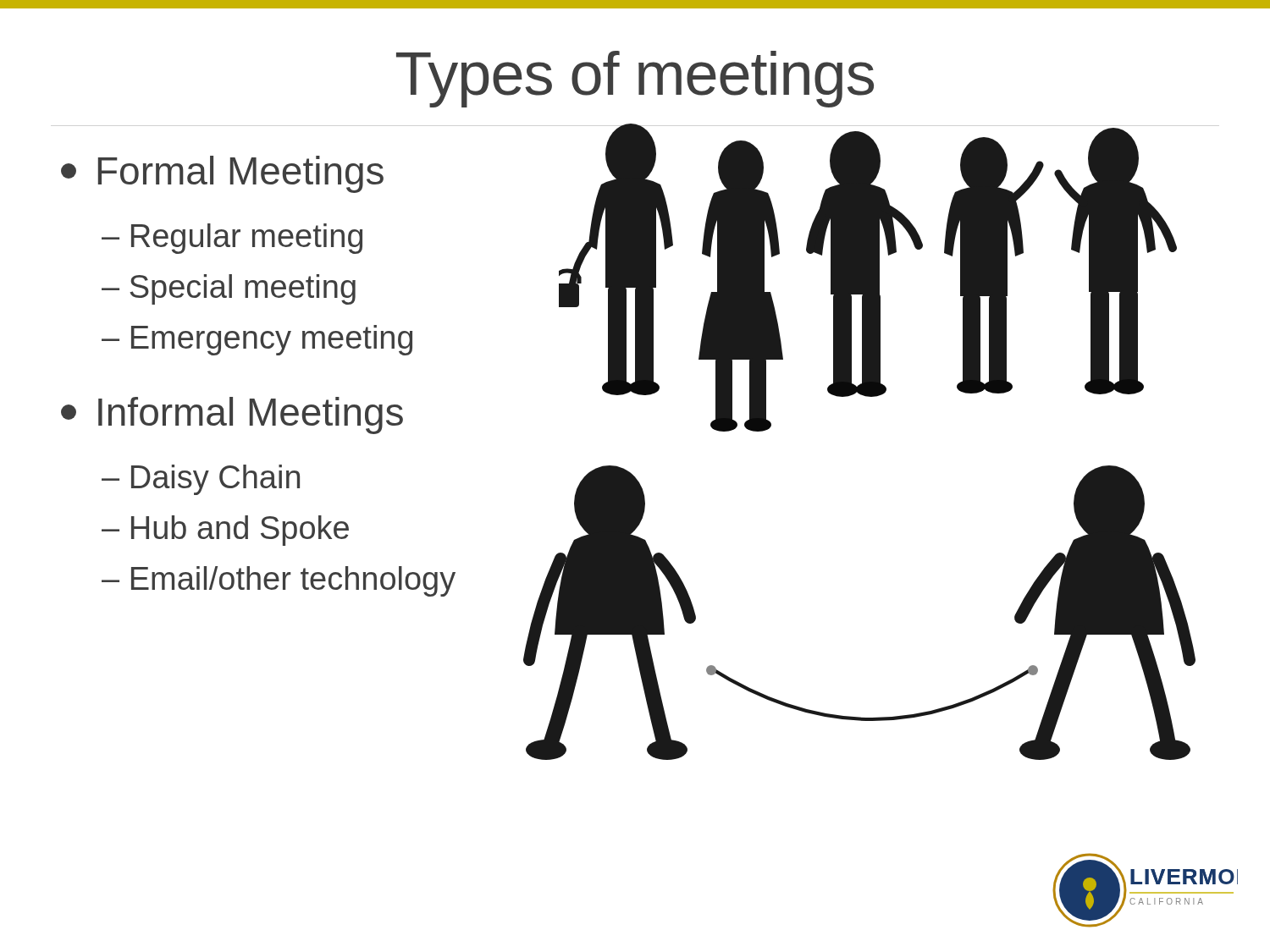Click on the list item that reads "Informal Meetings"

pos(233,412)
